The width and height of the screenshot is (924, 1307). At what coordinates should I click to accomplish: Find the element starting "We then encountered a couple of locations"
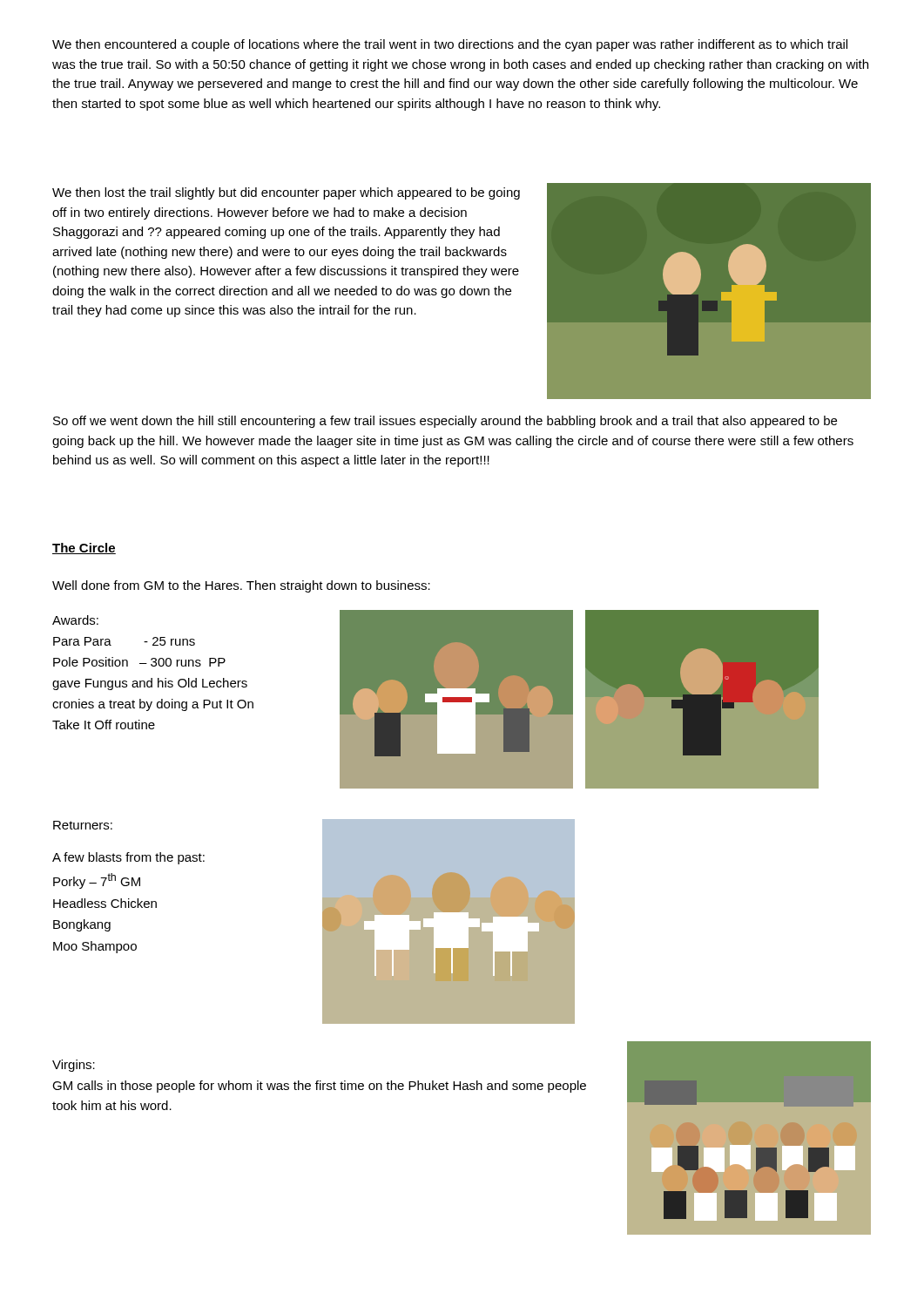click(x=462, y=74)
